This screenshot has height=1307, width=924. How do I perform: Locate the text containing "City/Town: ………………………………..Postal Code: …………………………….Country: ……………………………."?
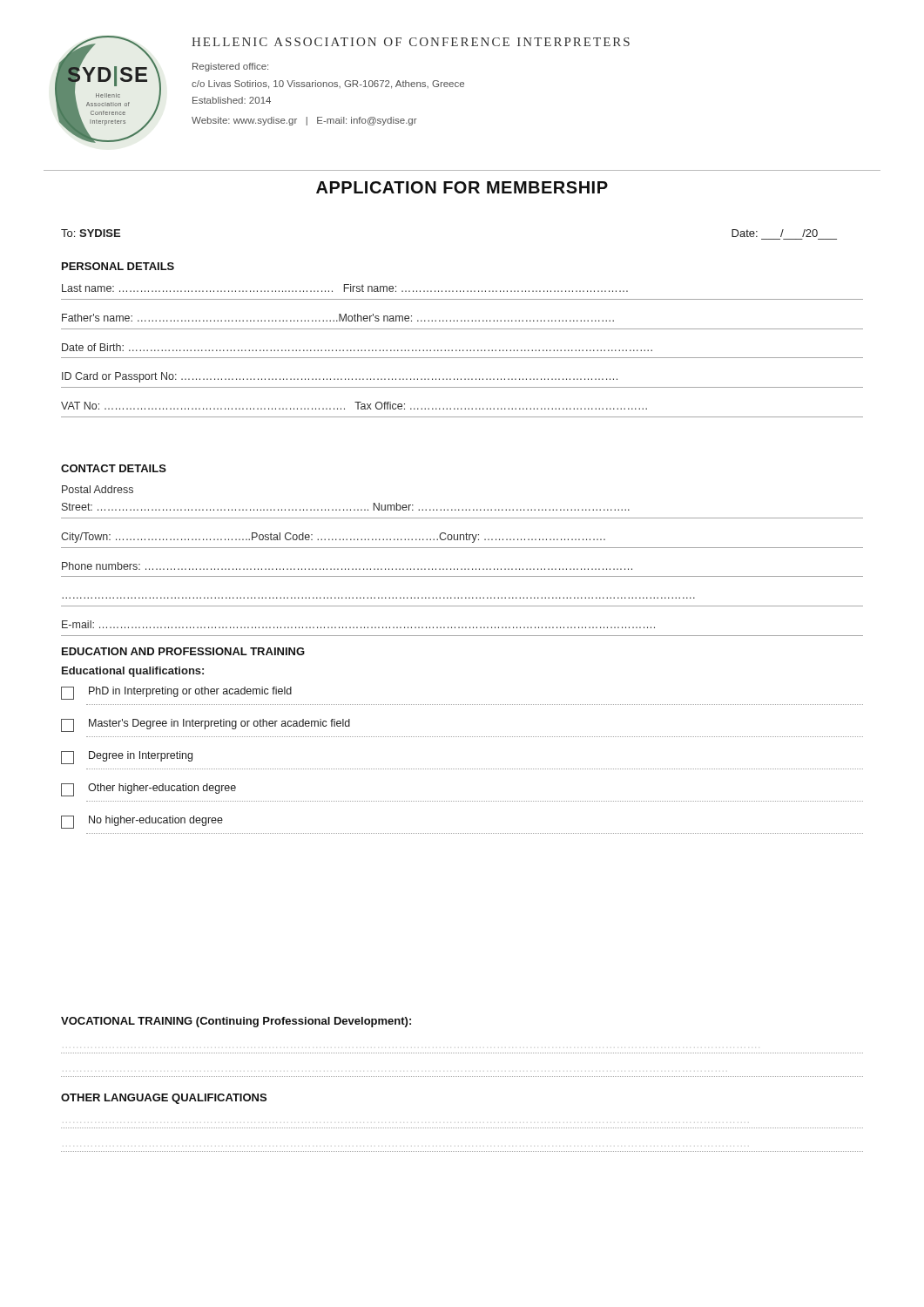click(x=333, y=537)
